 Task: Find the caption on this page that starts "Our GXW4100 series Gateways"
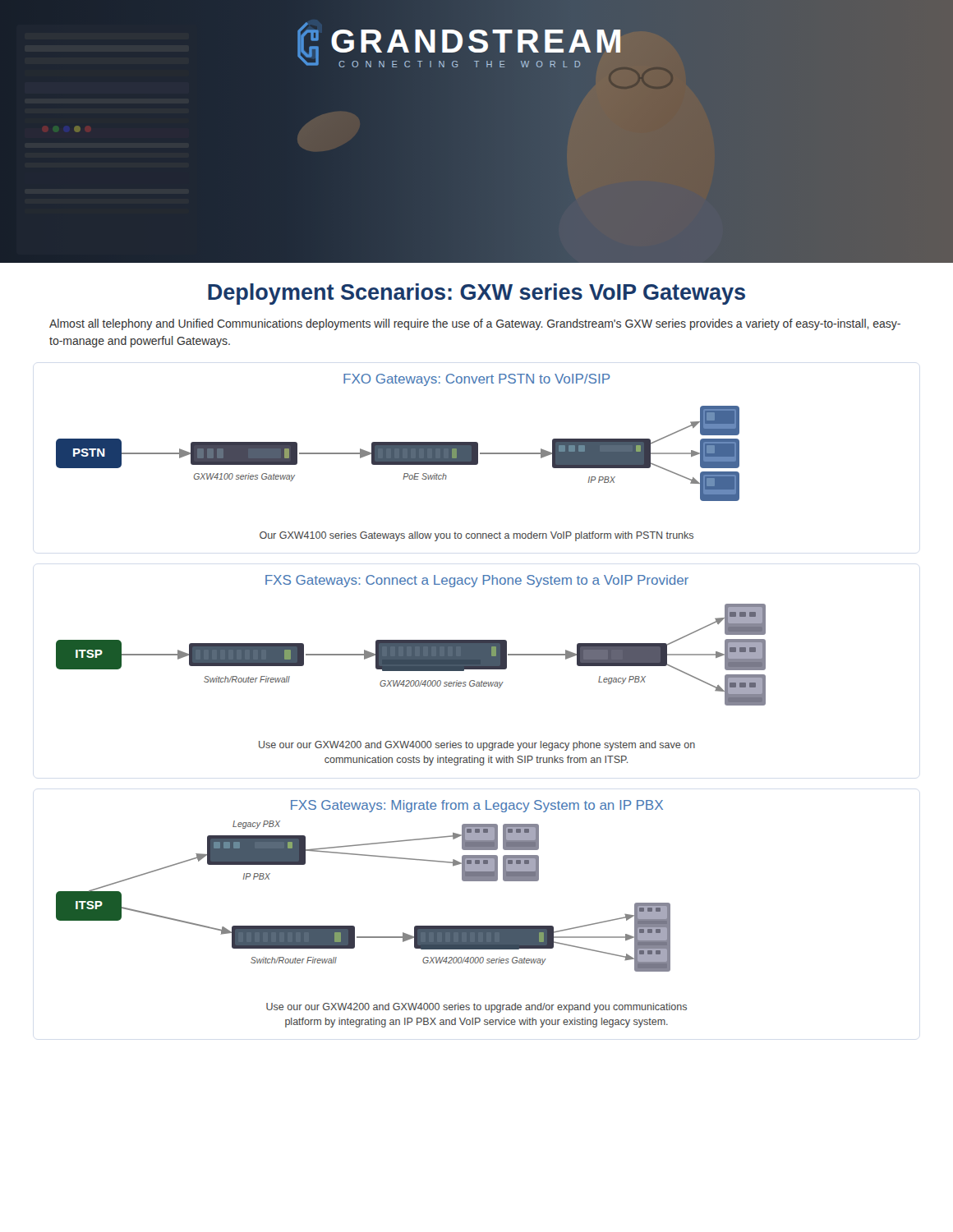tap(476, 536)
